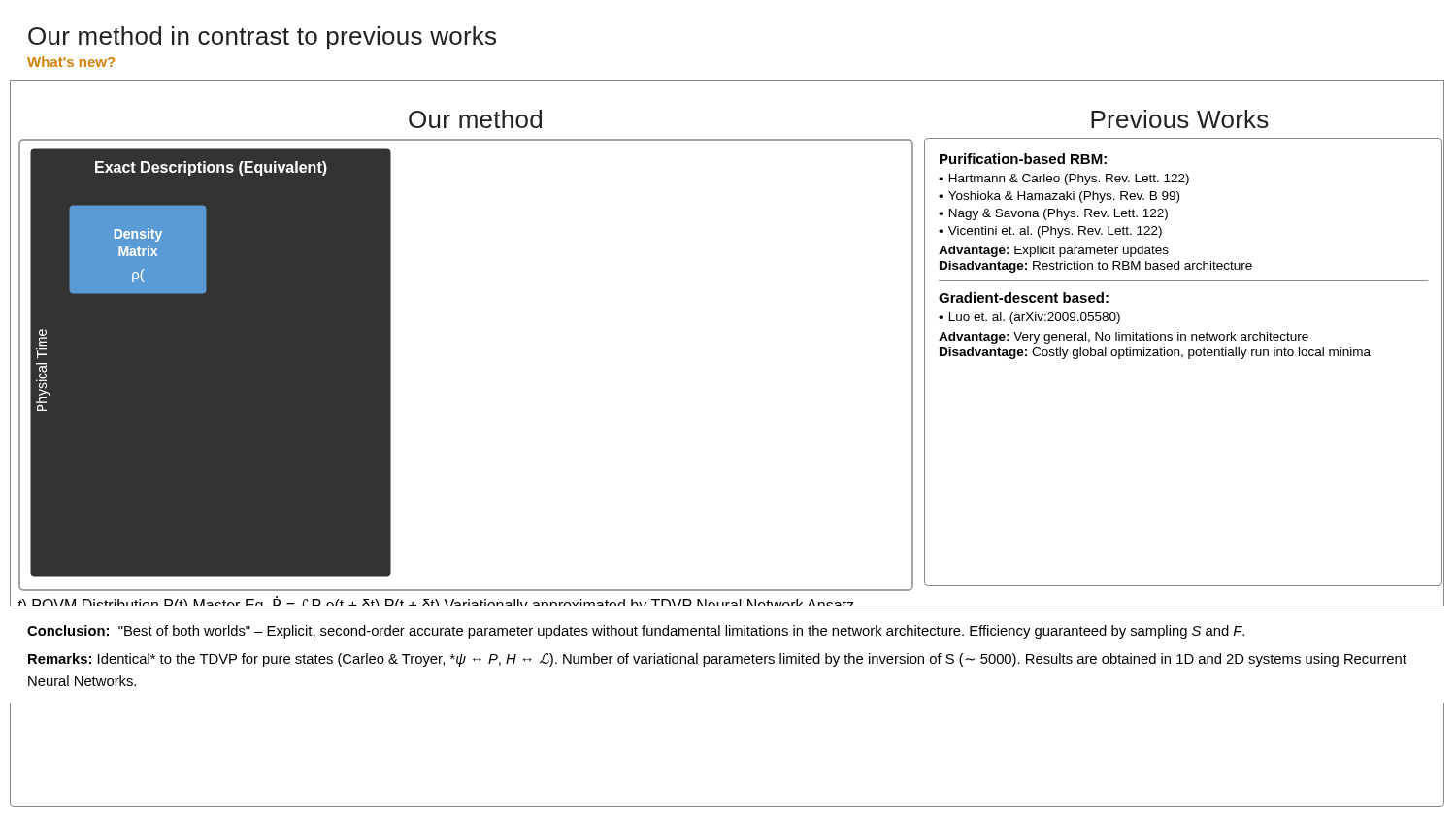Click on the region starting "Previous Works"
The width and height of the screenshot is (1456, 819).
1179,119
